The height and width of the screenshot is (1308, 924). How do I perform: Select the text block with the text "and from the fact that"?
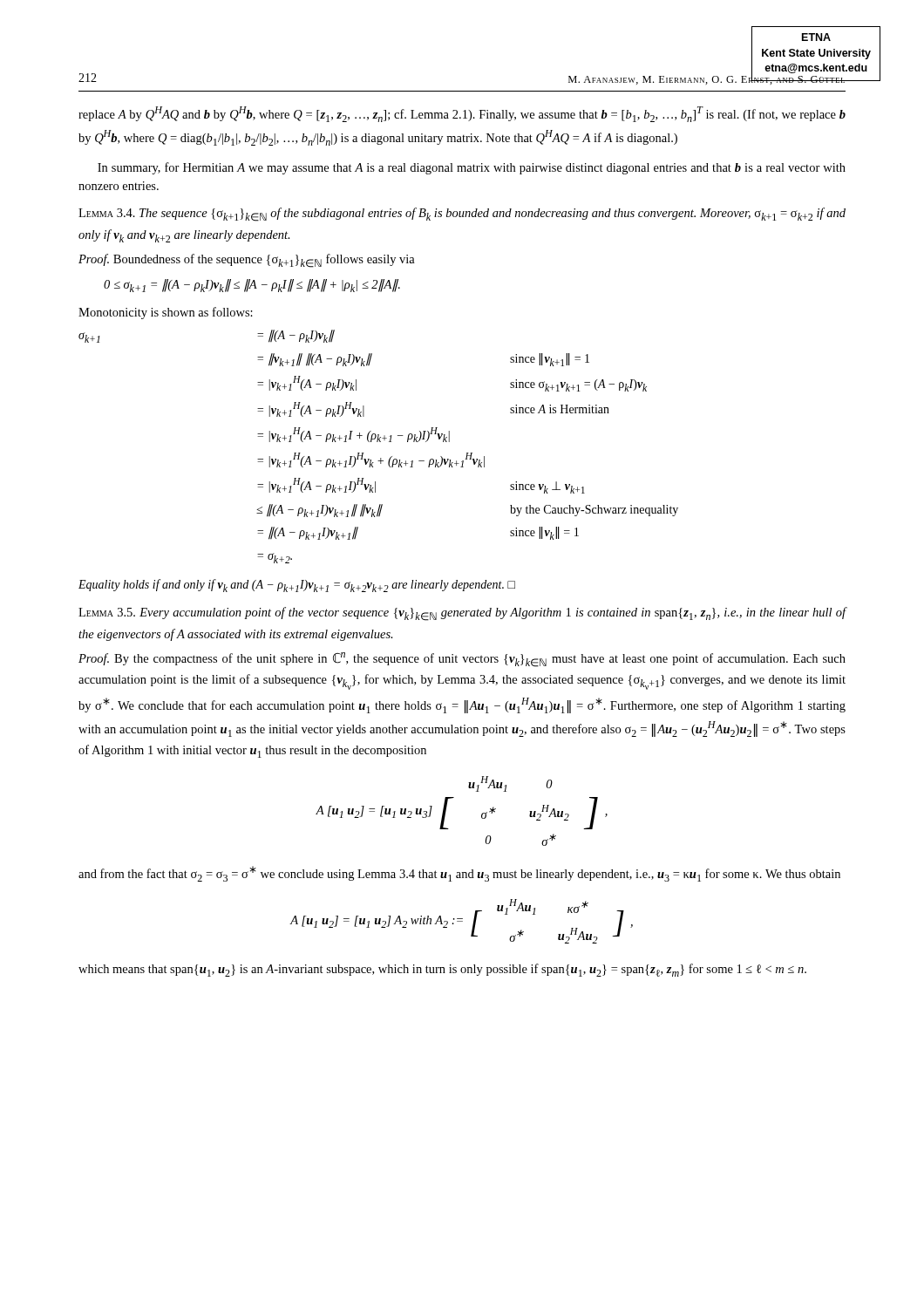462,874
